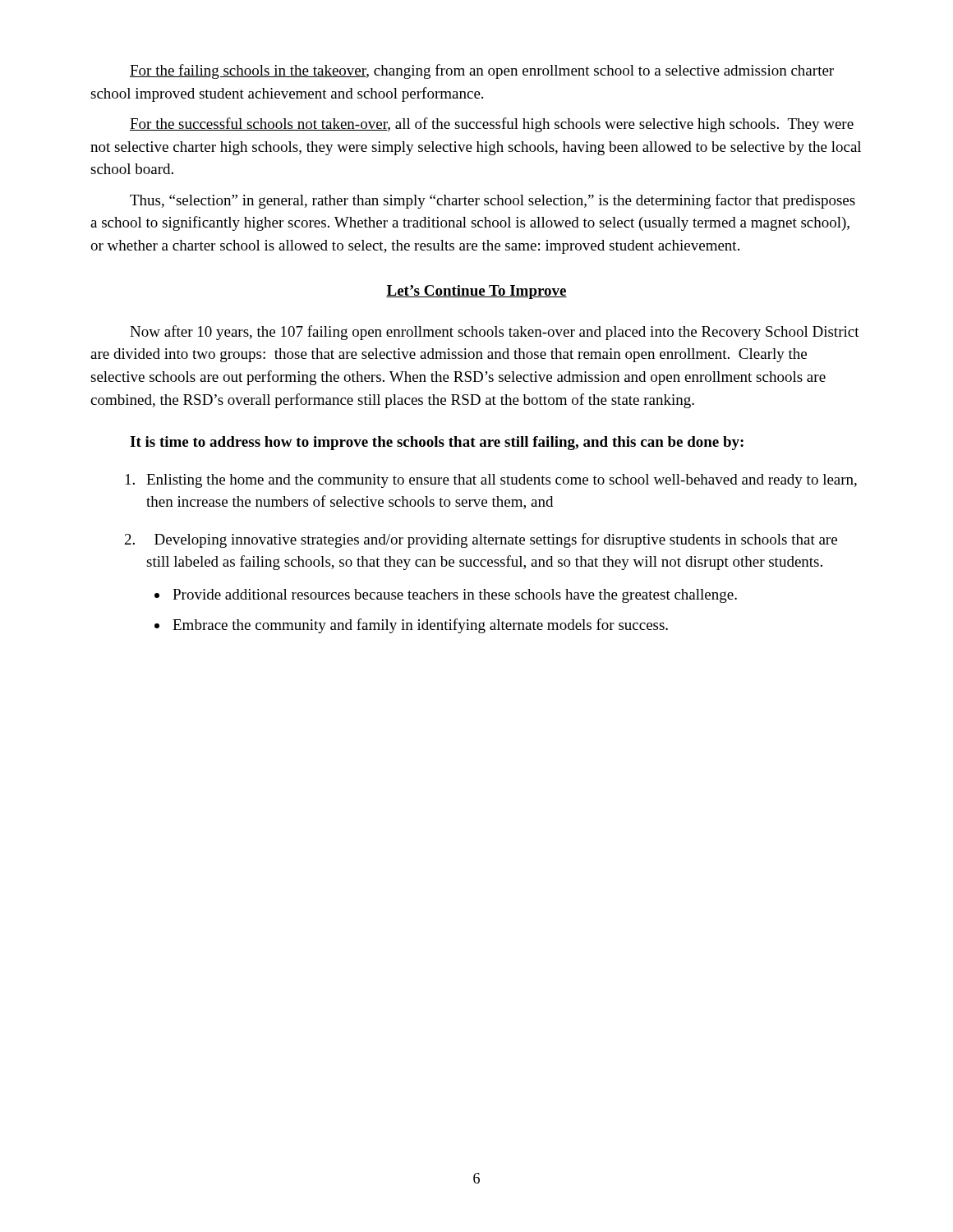Viewport: 953px width, 1232px height.
Task: Click on the section header that says "Let’s Continue To Improve"
Action: [x=476, y=291]
